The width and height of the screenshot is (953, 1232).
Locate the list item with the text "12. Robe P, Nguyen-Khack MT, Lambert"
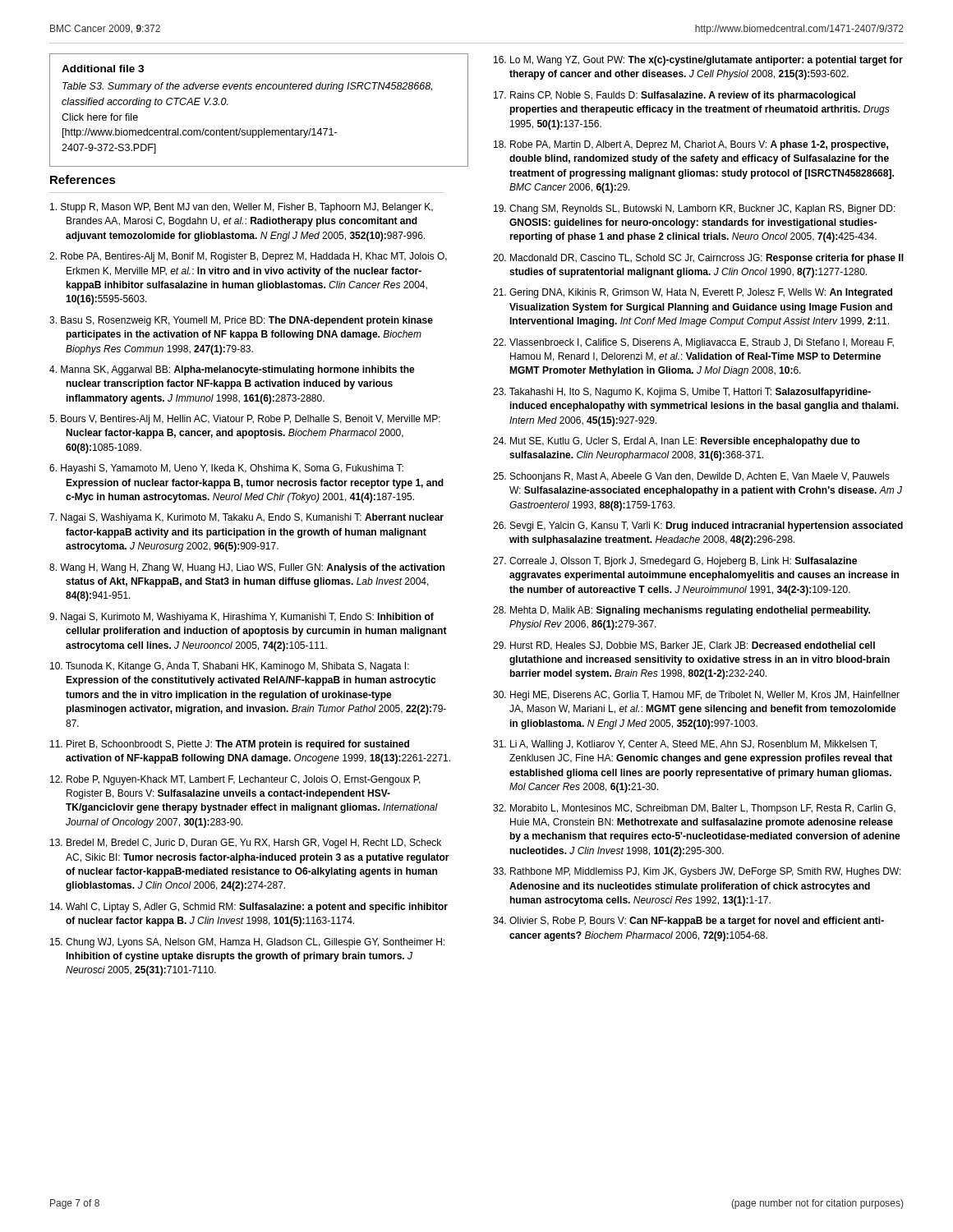(x=243, y=801)
